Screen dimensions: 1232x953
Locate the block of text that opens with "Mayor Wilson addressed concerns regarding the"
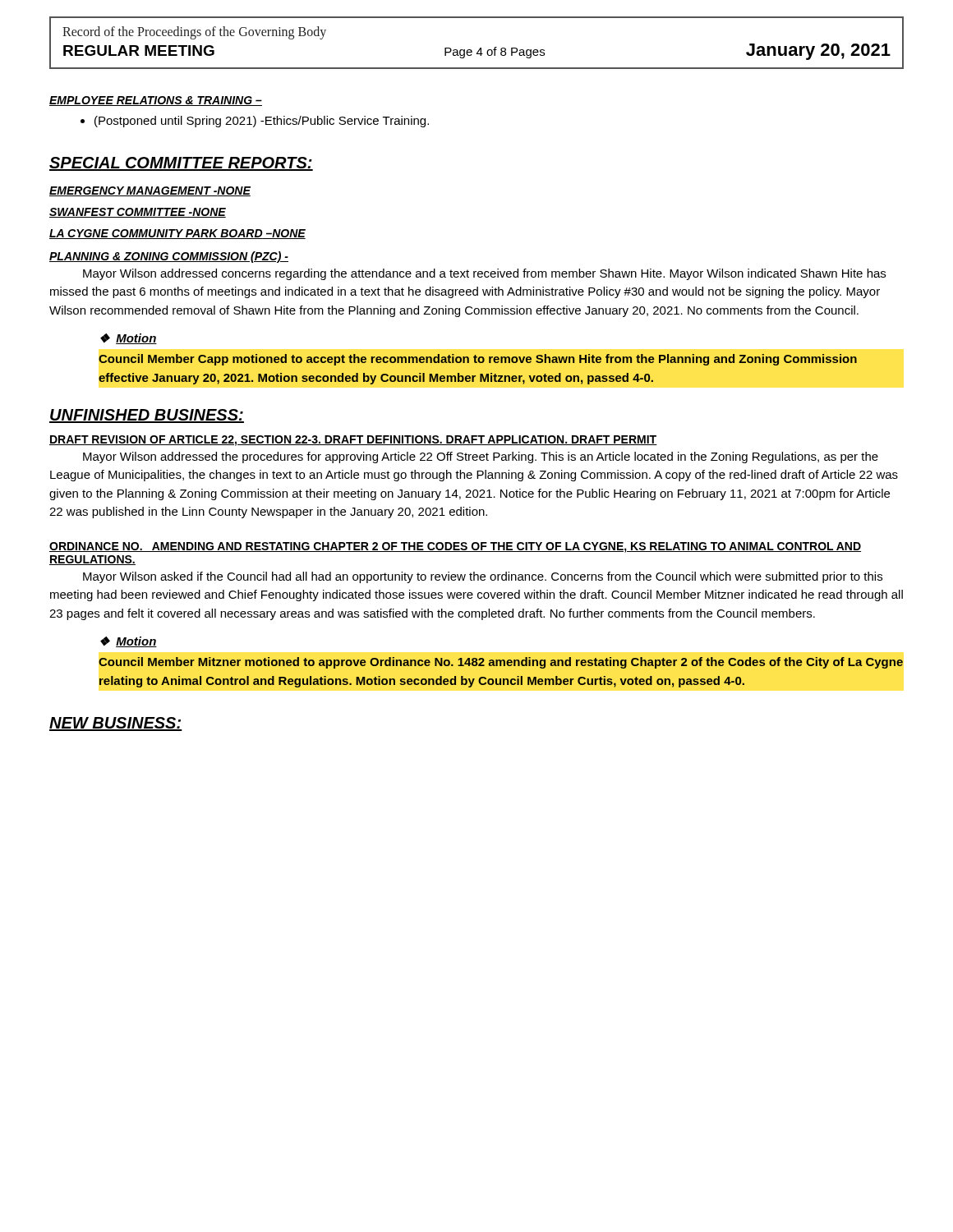pyautogui.click(x=468, y=291)
